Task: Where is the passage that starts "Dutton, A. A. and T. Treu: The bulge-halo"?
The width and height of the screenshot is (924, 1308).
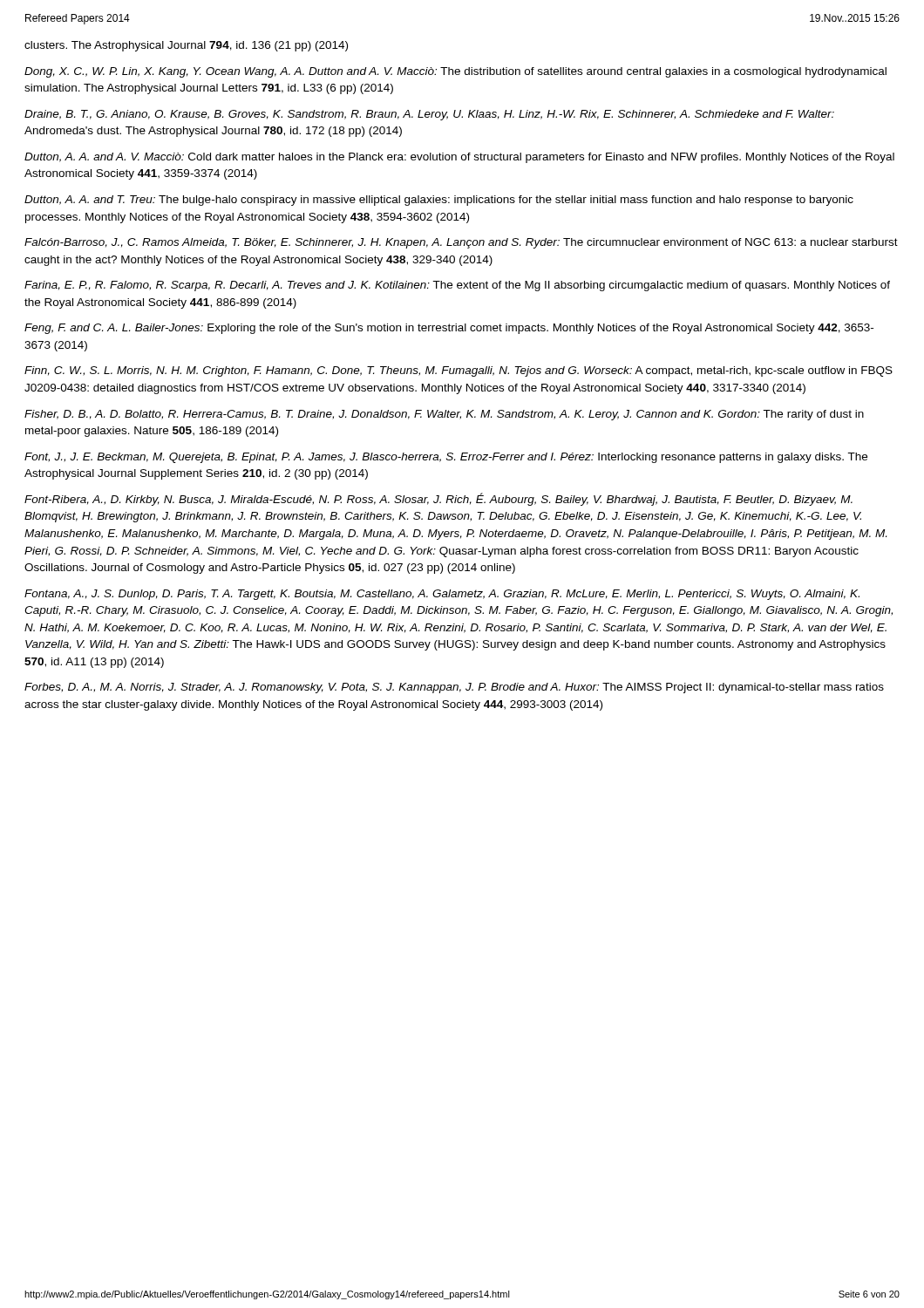Action: [x=439, y=208]
